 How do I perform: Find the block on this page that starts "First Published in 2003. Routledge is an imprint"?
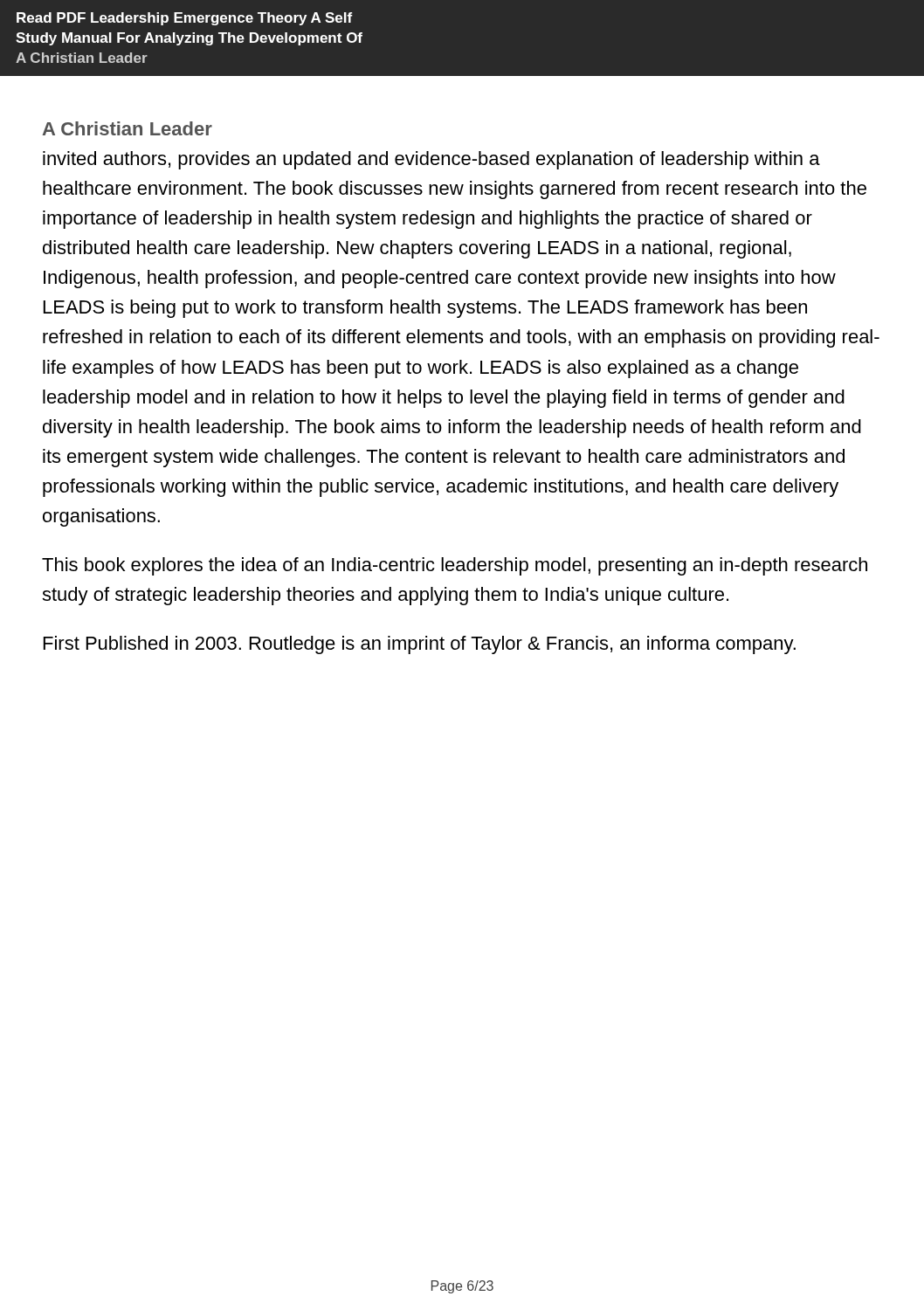pos(462,644)
